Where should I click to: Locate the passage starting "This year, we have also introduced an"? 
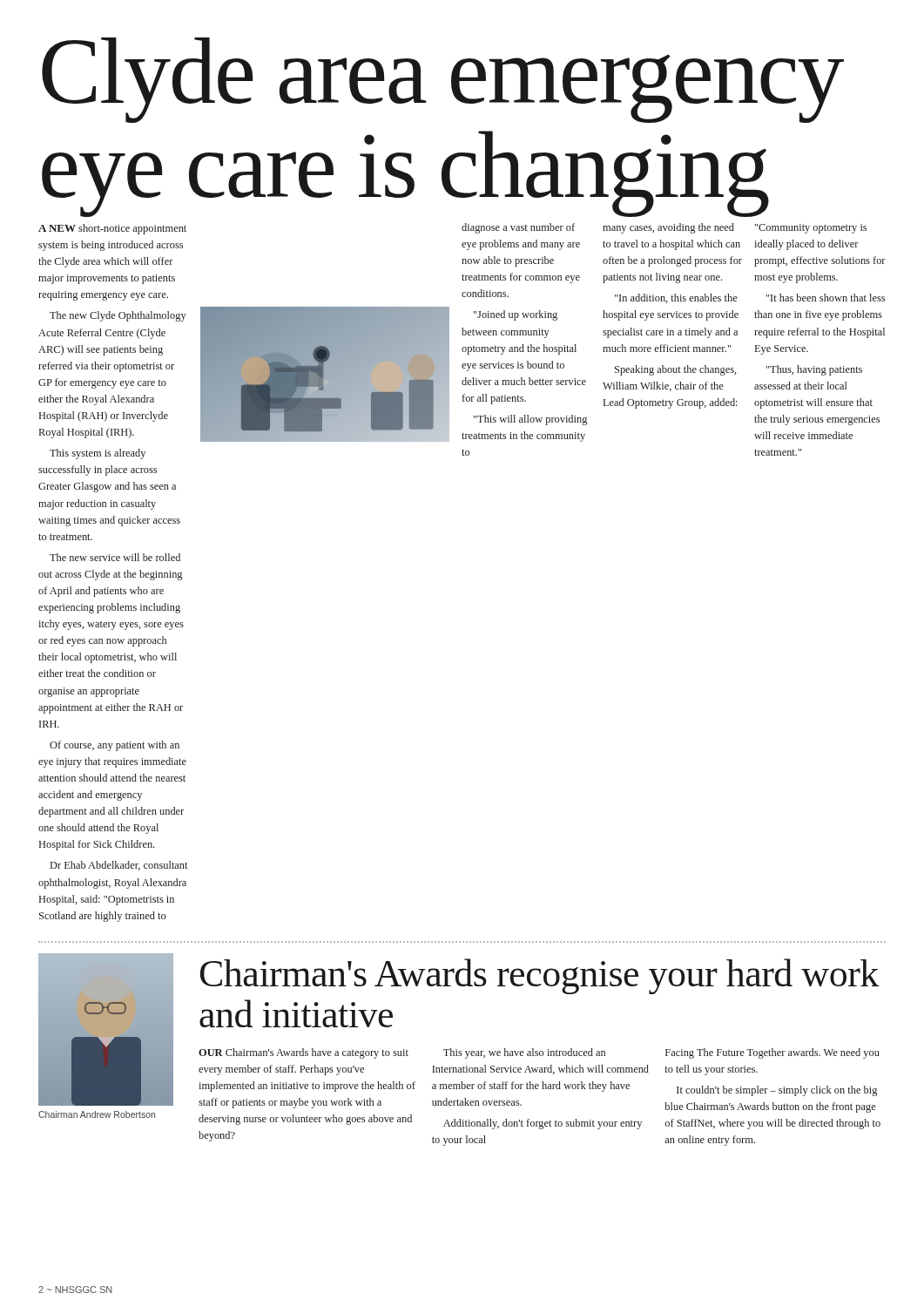tap(542, 1097)
